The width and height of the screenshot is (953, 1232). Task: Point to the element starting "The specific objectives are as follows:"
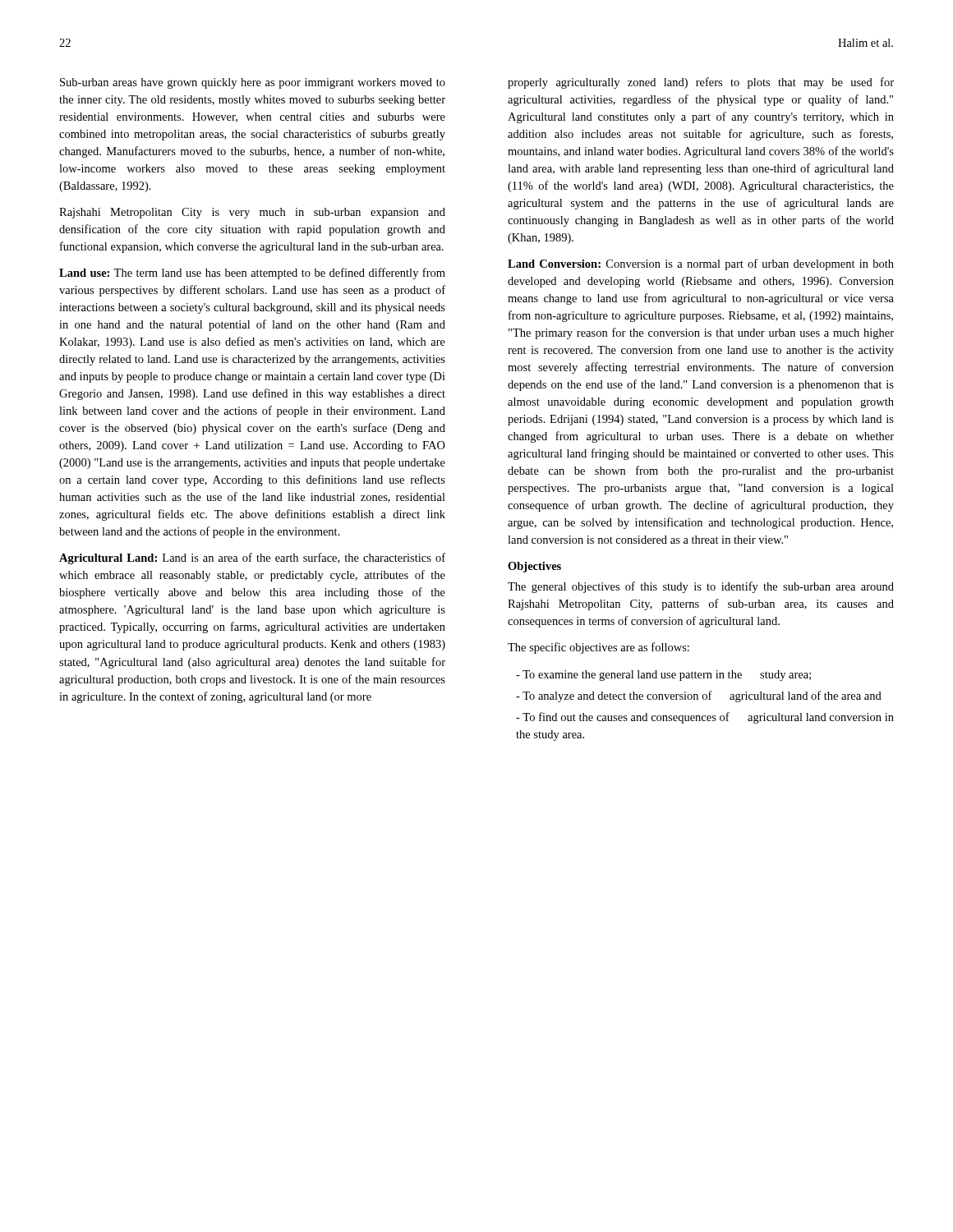599,648
